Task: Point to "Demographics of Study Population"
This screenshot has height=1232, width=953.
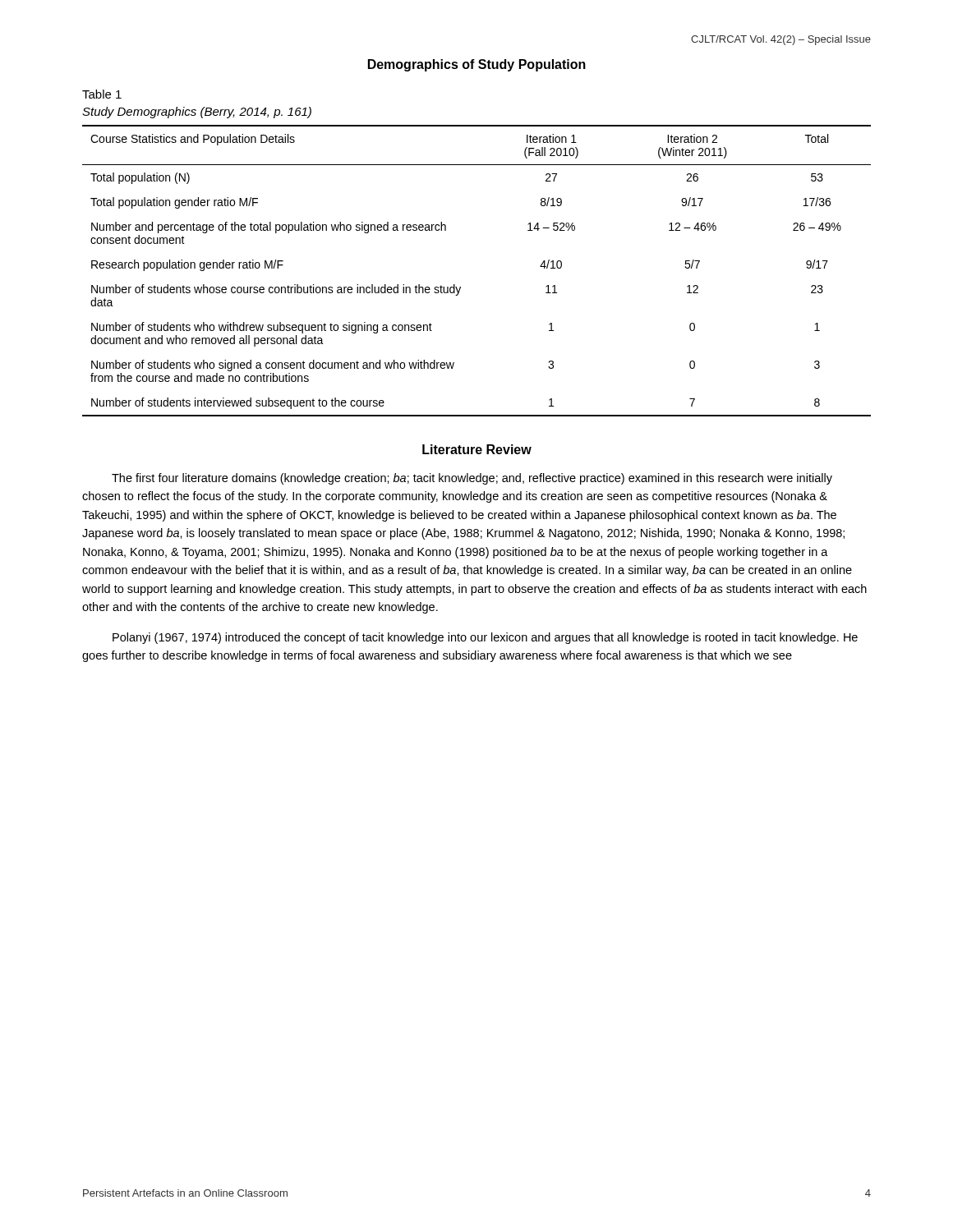Action: (x=476, y=64)
